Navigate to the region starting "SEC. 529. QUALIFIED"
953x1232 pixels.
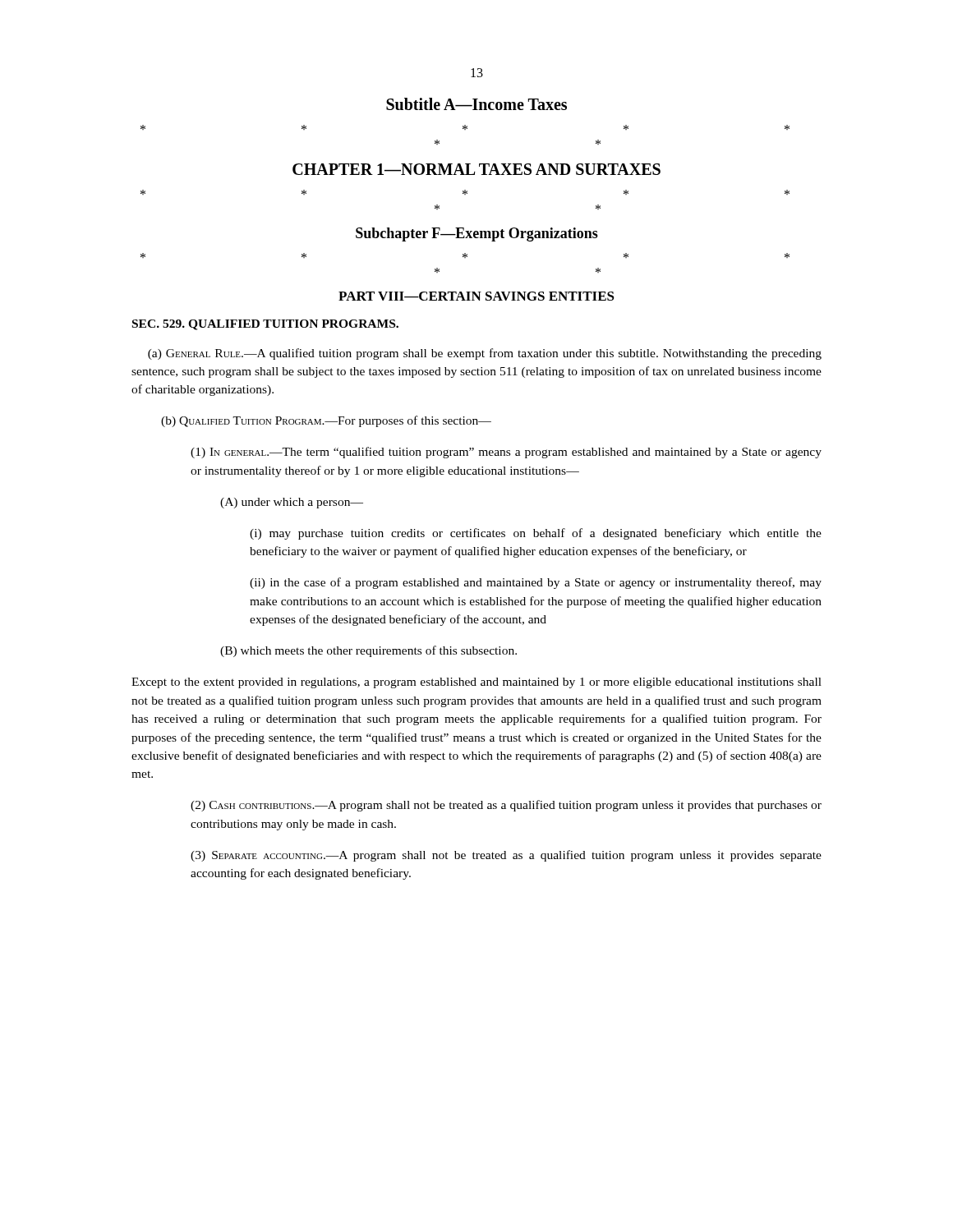pos(265,323)
